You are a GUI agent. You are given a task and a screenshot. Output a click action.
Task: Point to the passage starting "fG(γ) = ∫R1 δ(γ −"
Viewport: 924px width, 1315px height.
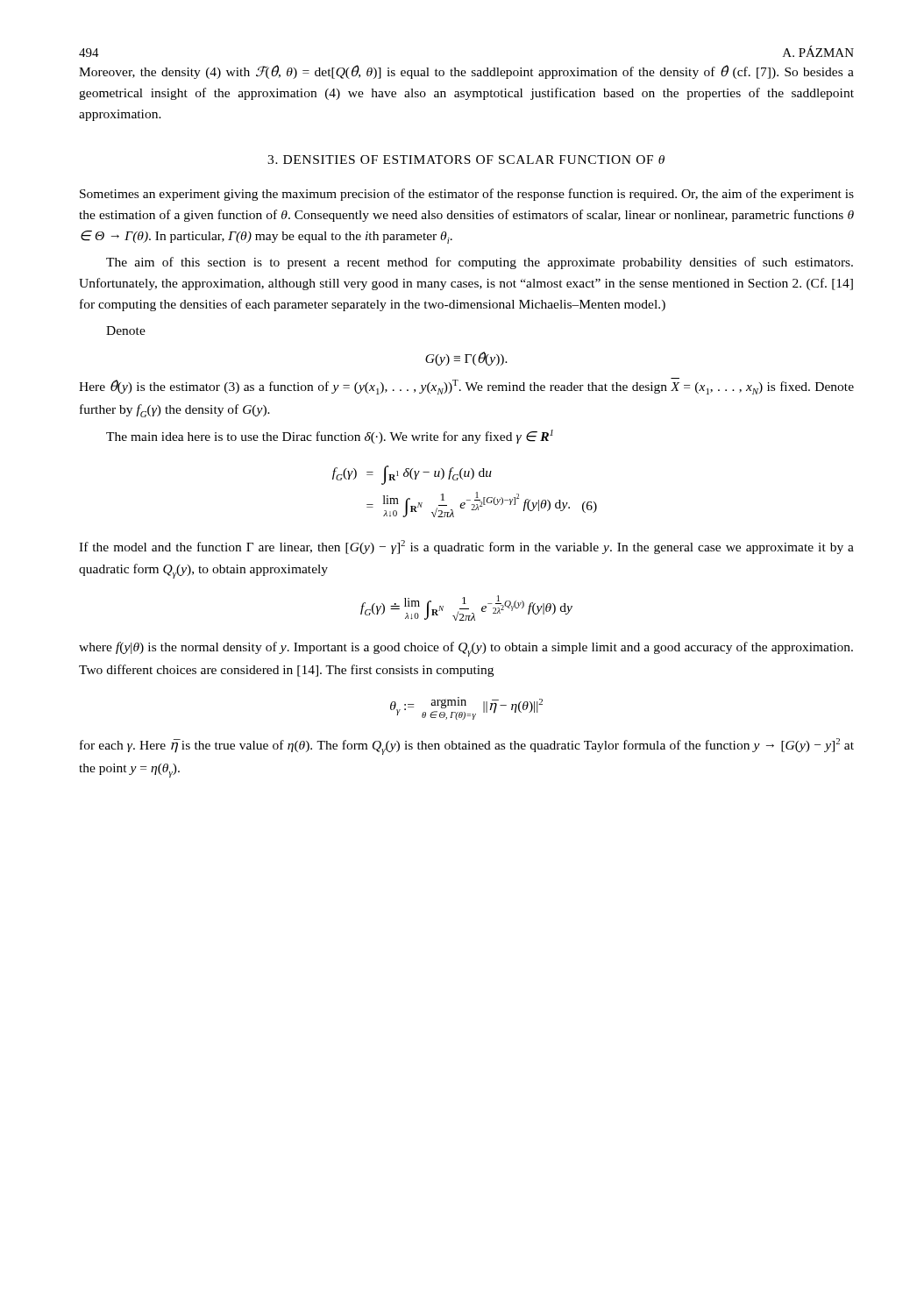[466, 492]
